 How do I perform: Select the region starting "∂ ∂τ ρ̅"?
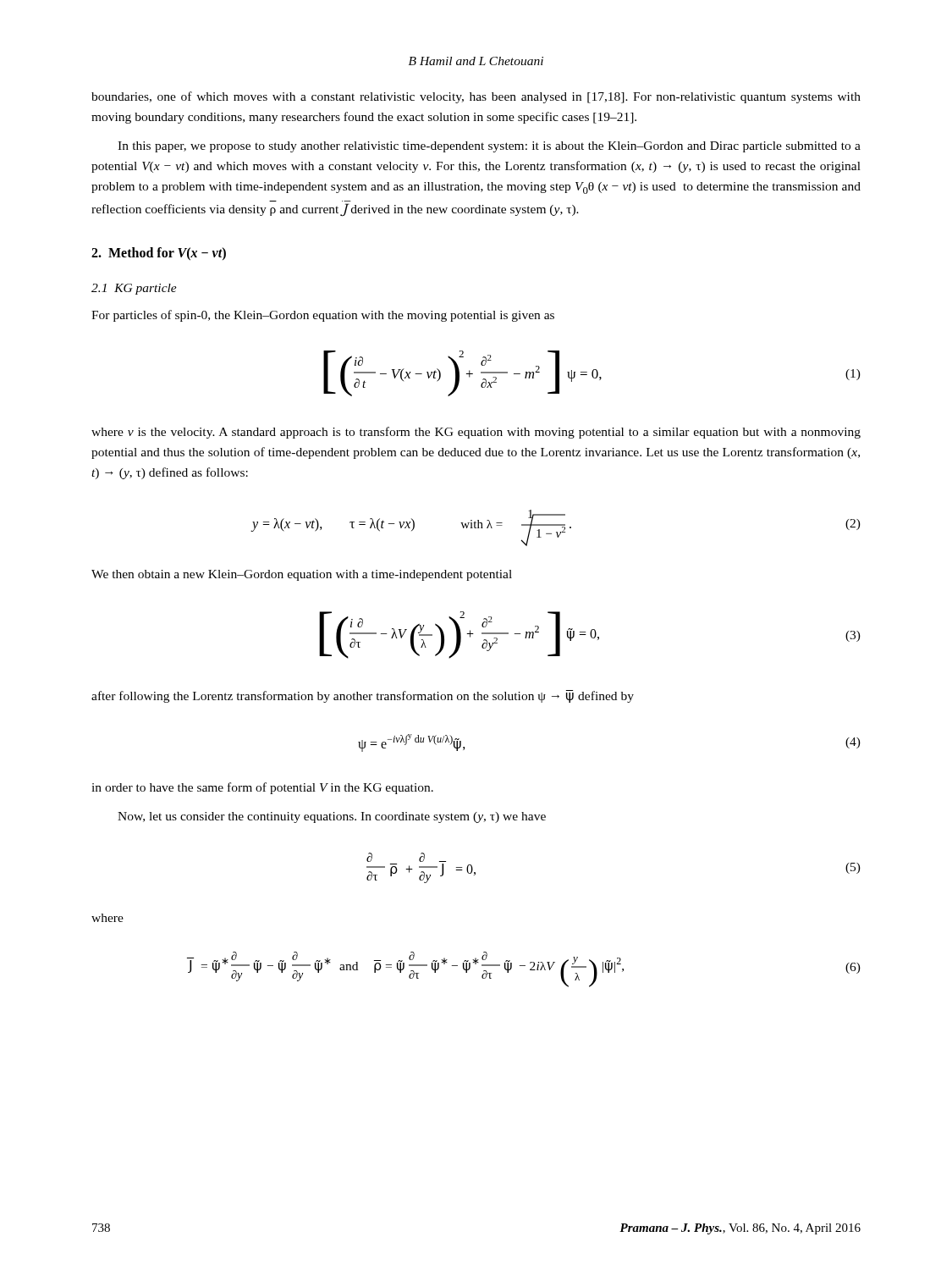coord(428,867)
